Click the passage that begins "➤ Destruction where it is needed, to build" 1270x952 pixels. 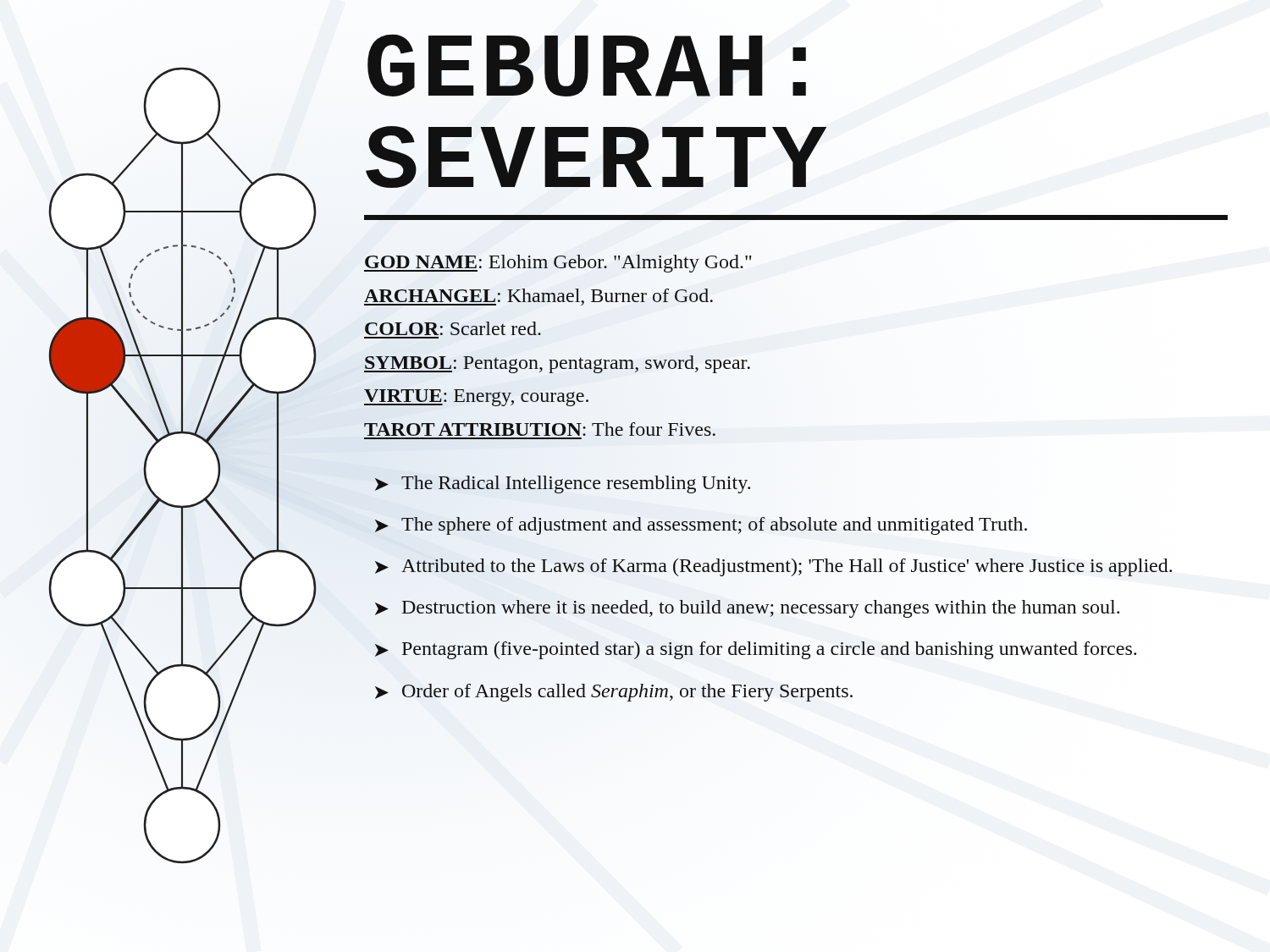(800, 608)
